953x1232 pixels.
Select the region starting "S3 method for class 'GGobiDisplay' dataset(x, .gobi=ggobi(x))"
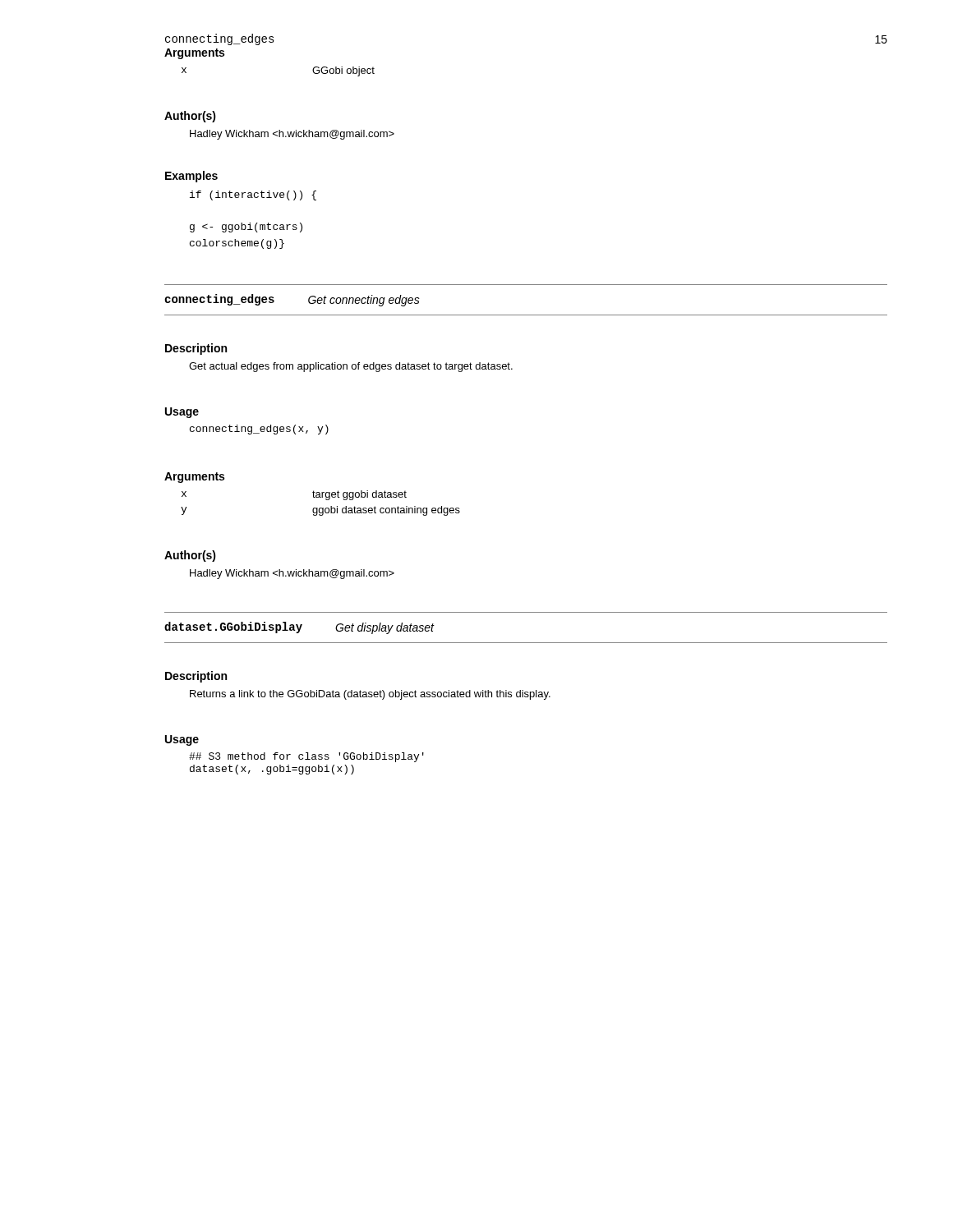click(308, 763)
